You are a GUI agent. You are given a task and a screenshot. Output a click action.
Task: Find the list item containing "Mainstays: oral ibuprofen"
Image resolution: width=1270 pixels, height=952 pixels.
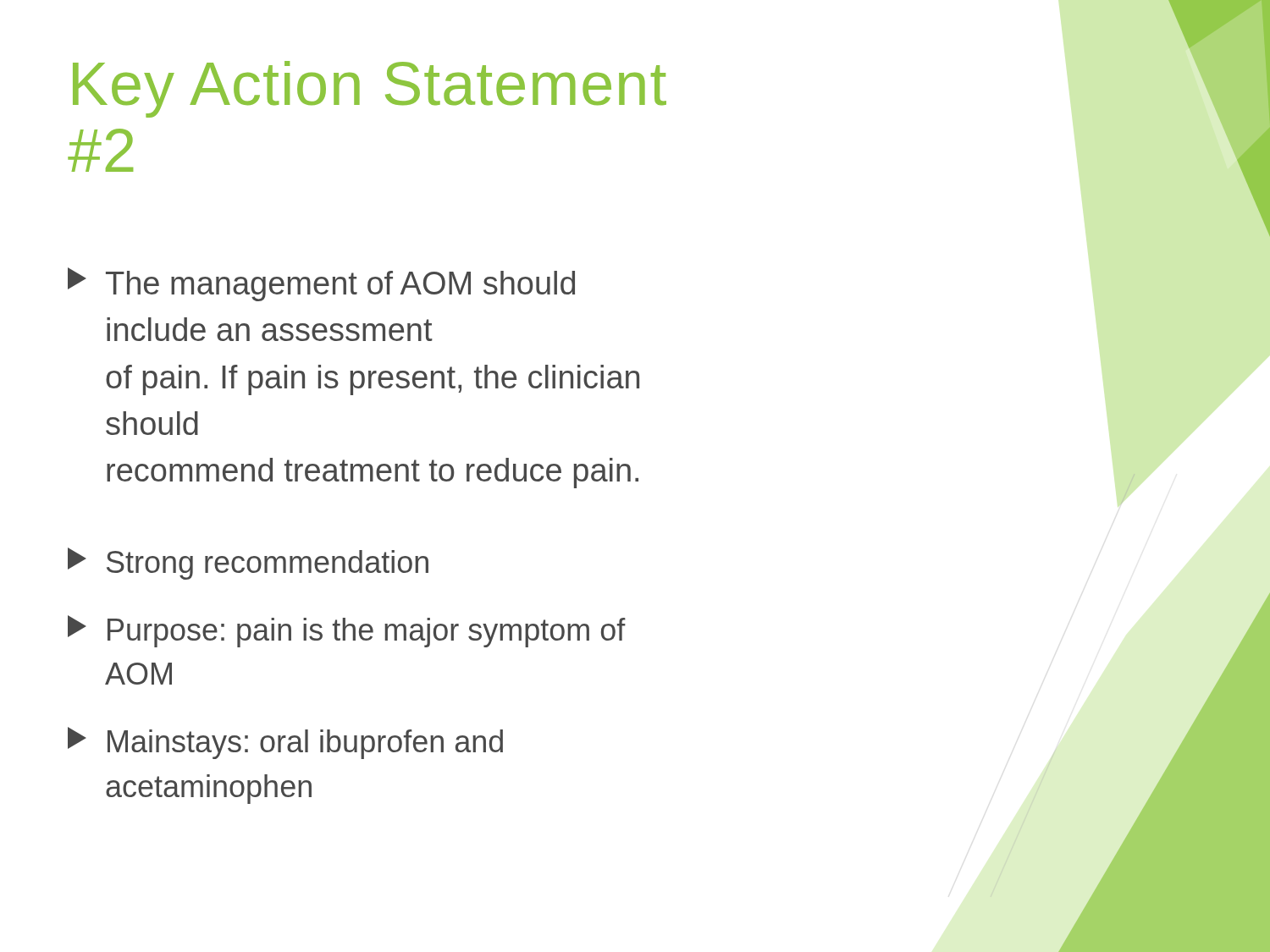(372, 765)
